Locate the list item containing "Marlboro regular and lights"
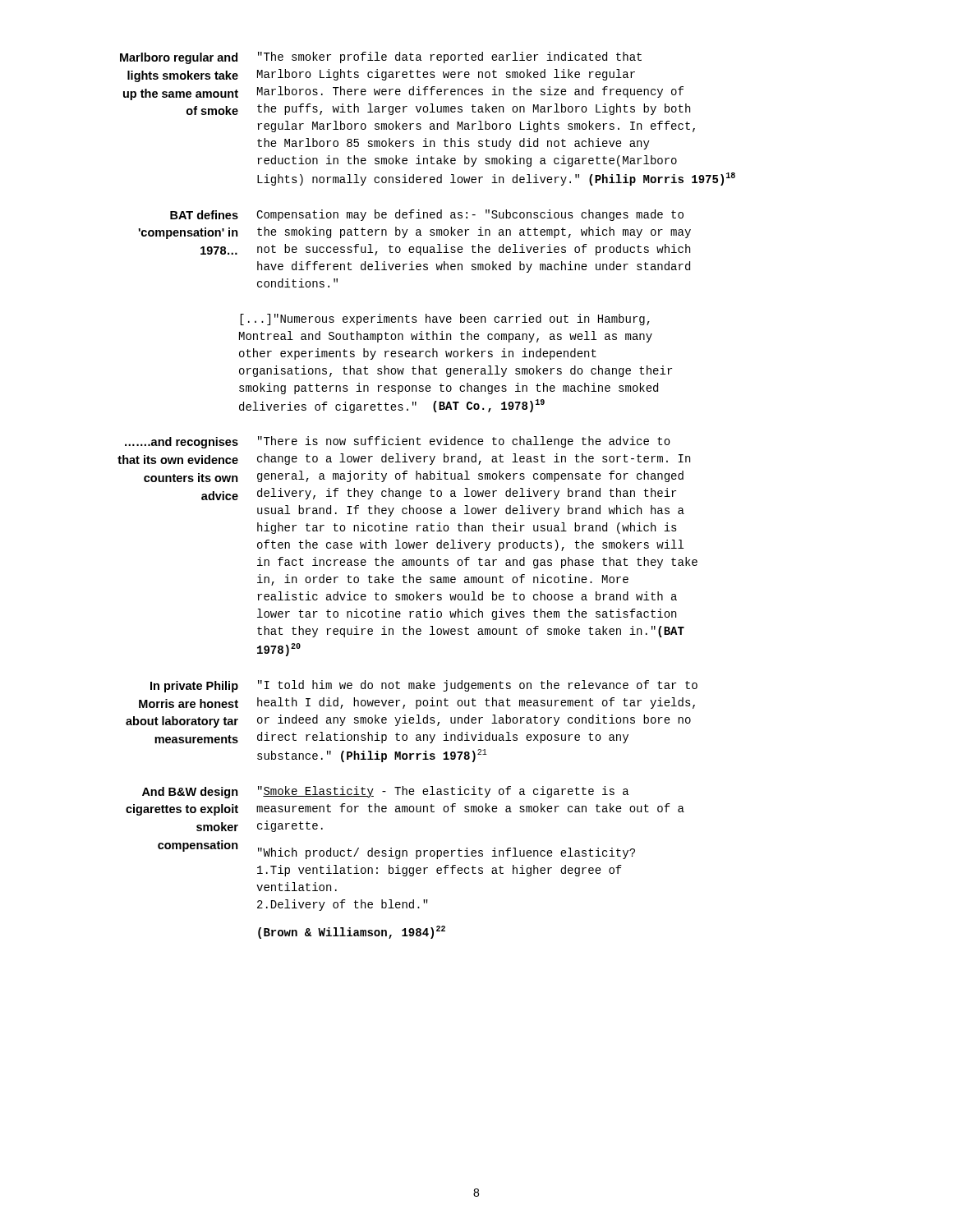The height and width of the screenshot is (1232, 953). 179,84
